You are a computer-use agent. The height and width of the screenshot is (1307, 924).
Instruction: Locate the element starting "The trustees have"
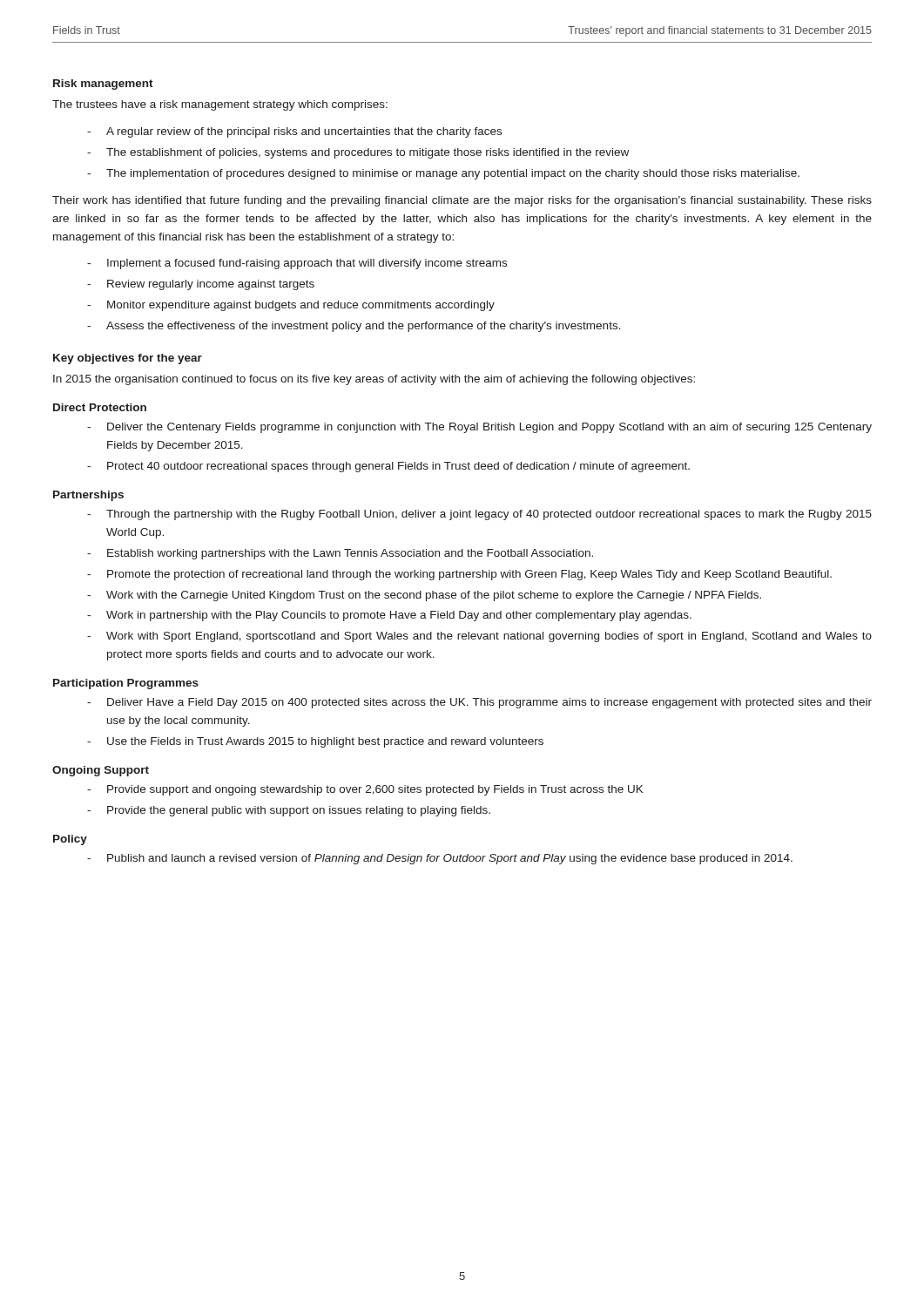click(220, 104)
